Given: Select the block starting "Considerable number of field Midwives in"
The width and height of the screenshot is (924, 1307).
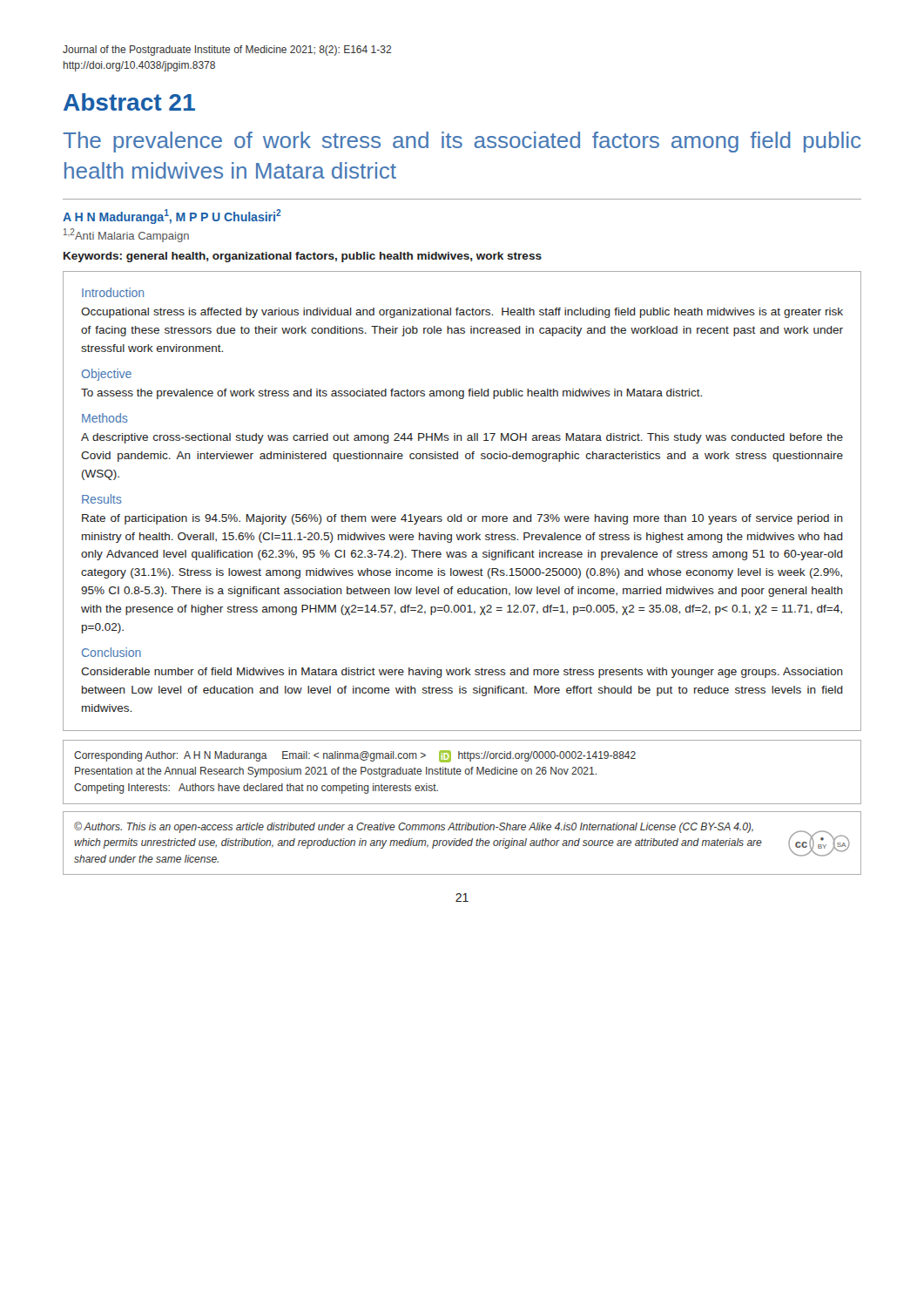Looking at the screenshot, I should click(x=462, y=690).
